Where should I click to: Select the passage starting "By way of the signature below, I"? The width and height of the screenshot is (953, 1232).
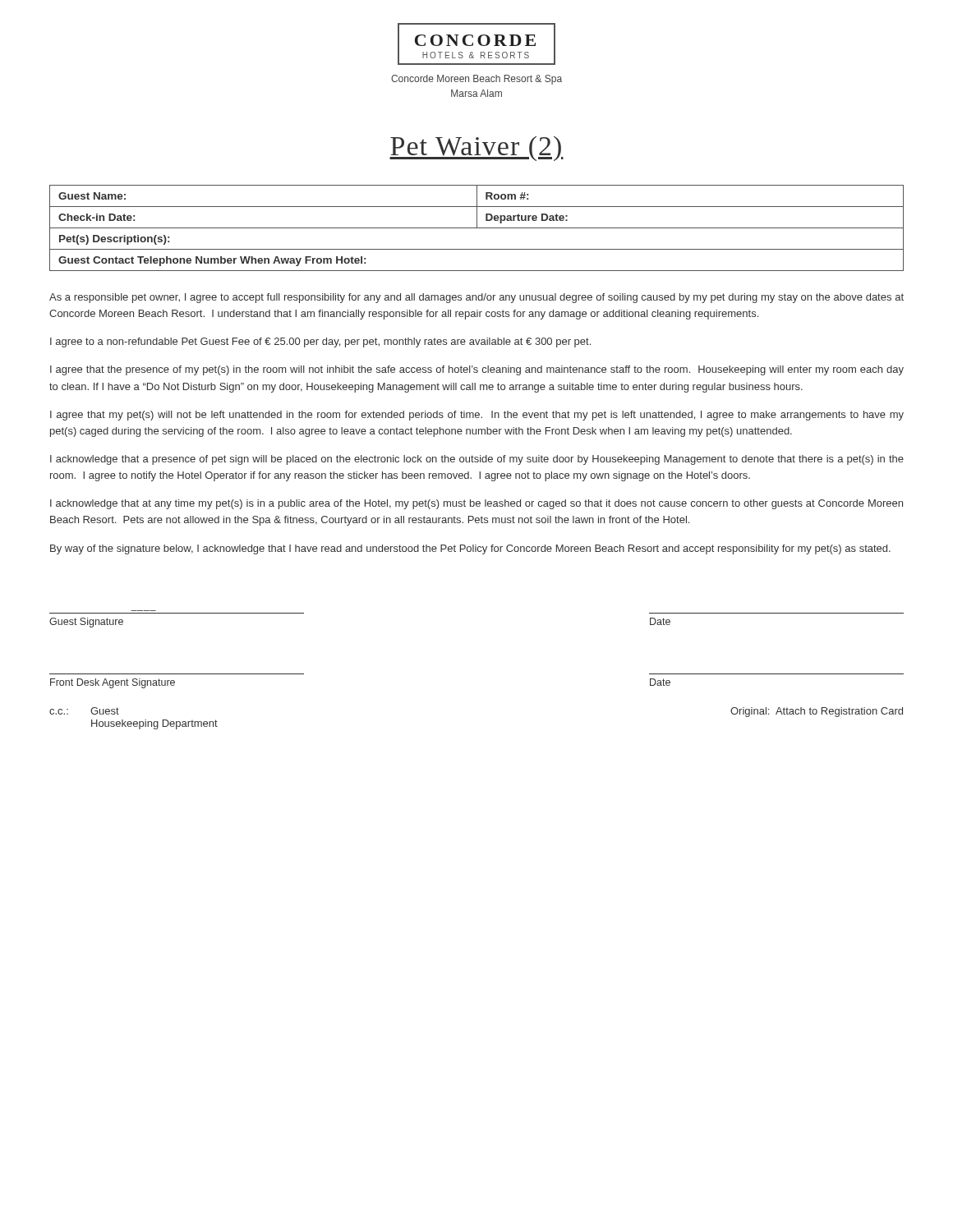click(x=470, y=548)
